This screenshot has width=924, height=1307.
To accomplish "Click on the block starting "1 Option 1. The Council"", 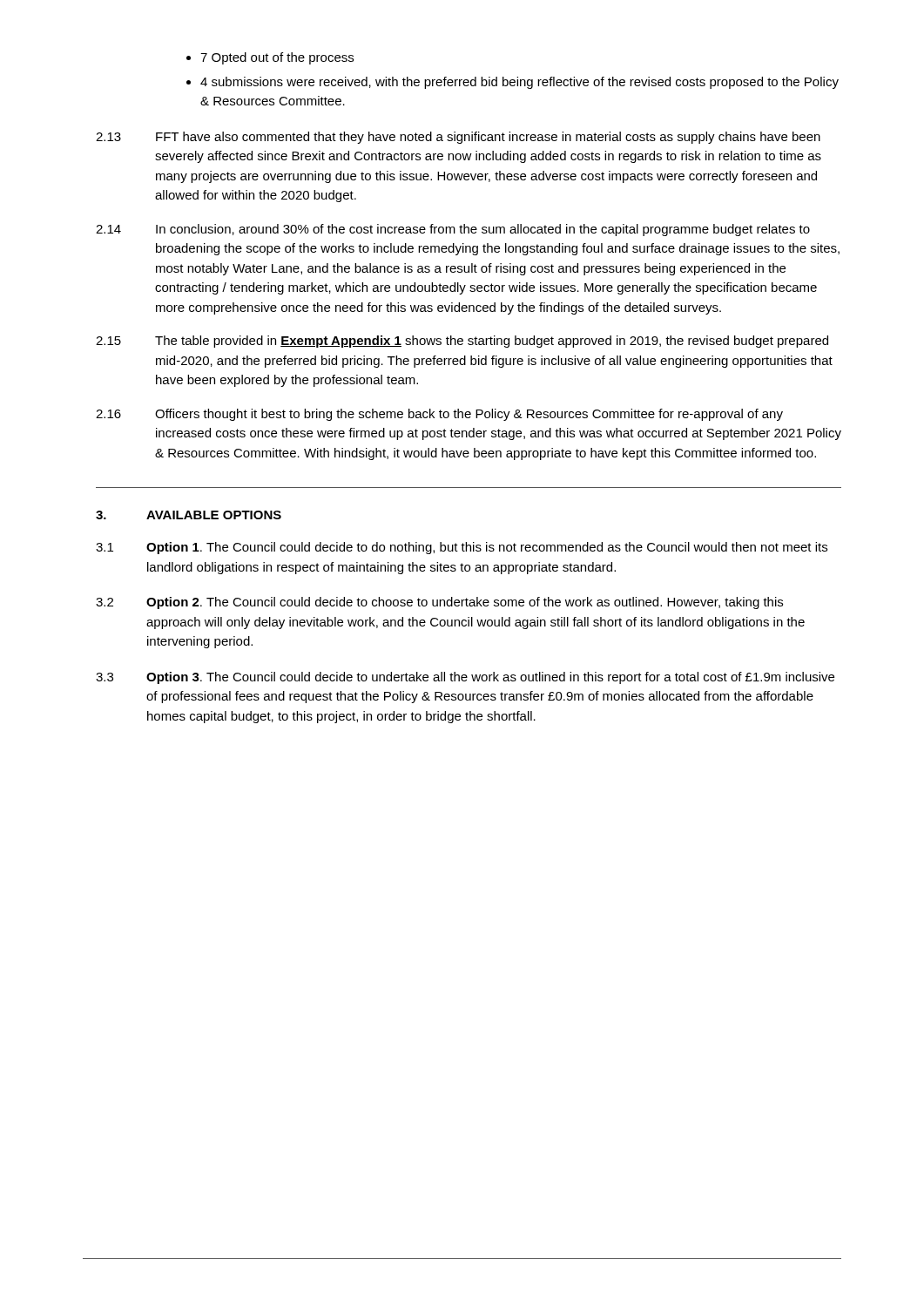I will pos(469,557).
